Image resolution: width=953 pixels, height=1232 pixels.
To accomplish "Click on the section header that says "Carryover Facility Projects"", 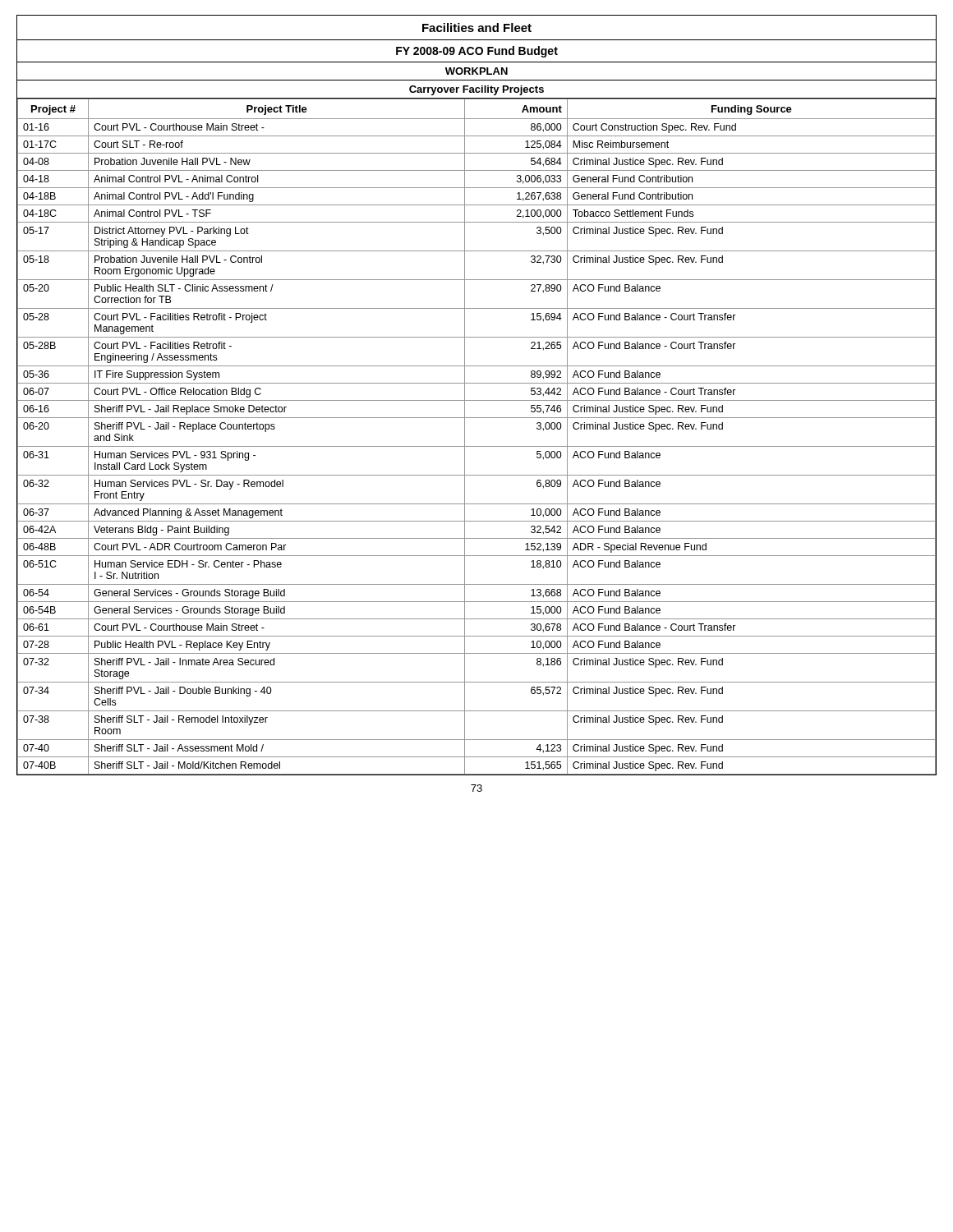I will (x=476, y=89).
